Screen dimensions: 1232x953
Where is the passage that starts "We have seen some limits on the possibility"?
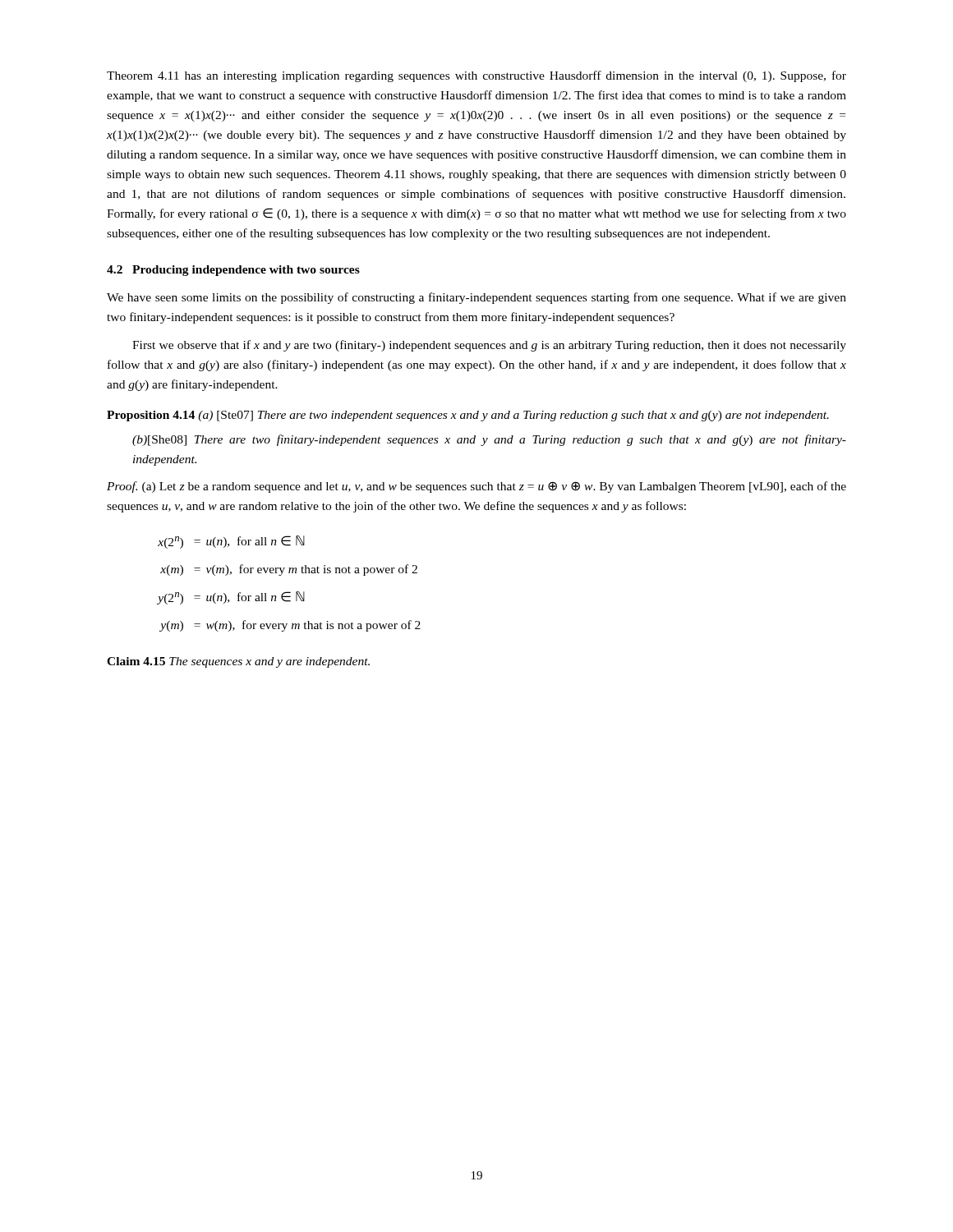point(476,341)
